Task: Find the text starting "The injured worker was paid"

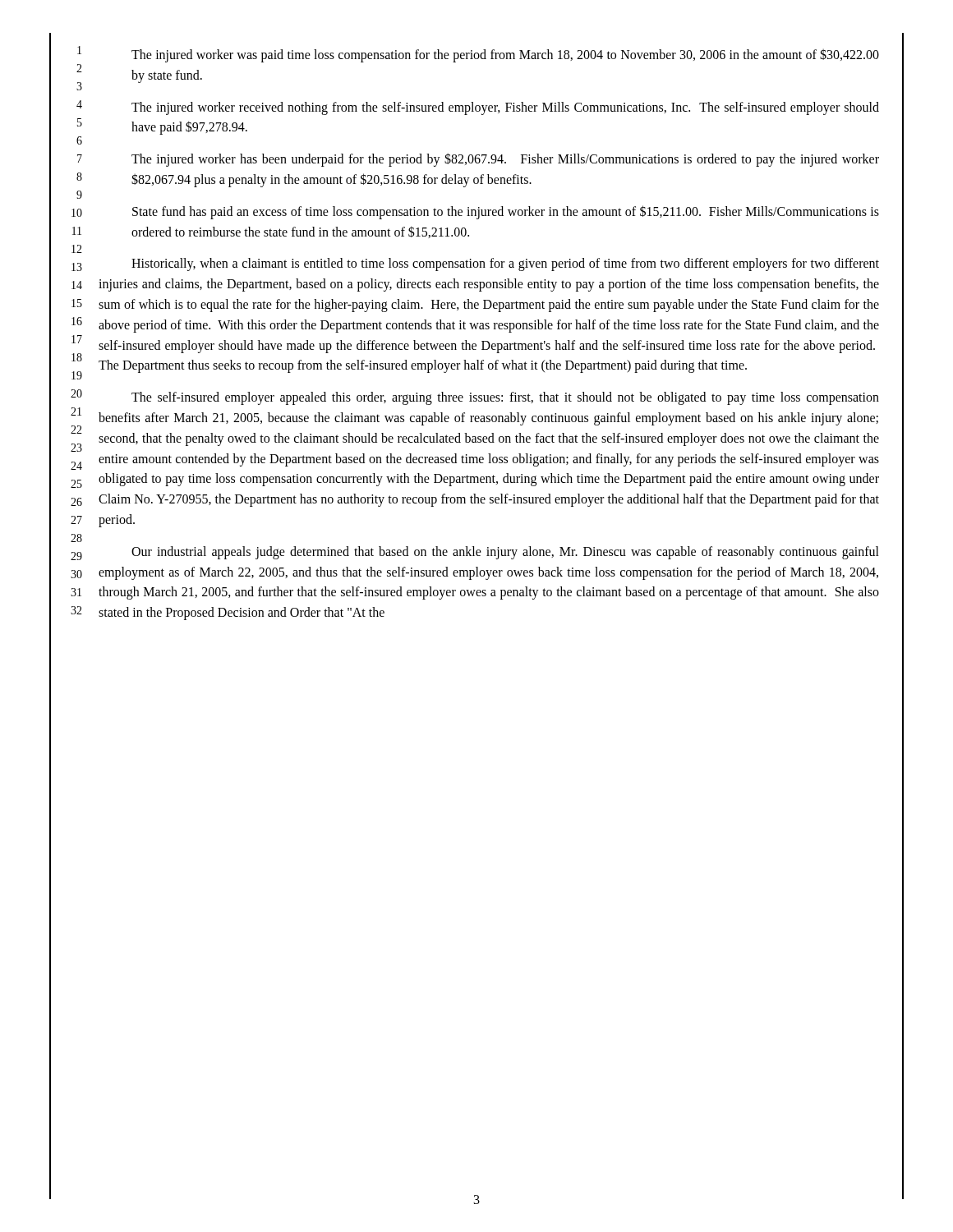Action: [x=505, y=65]
